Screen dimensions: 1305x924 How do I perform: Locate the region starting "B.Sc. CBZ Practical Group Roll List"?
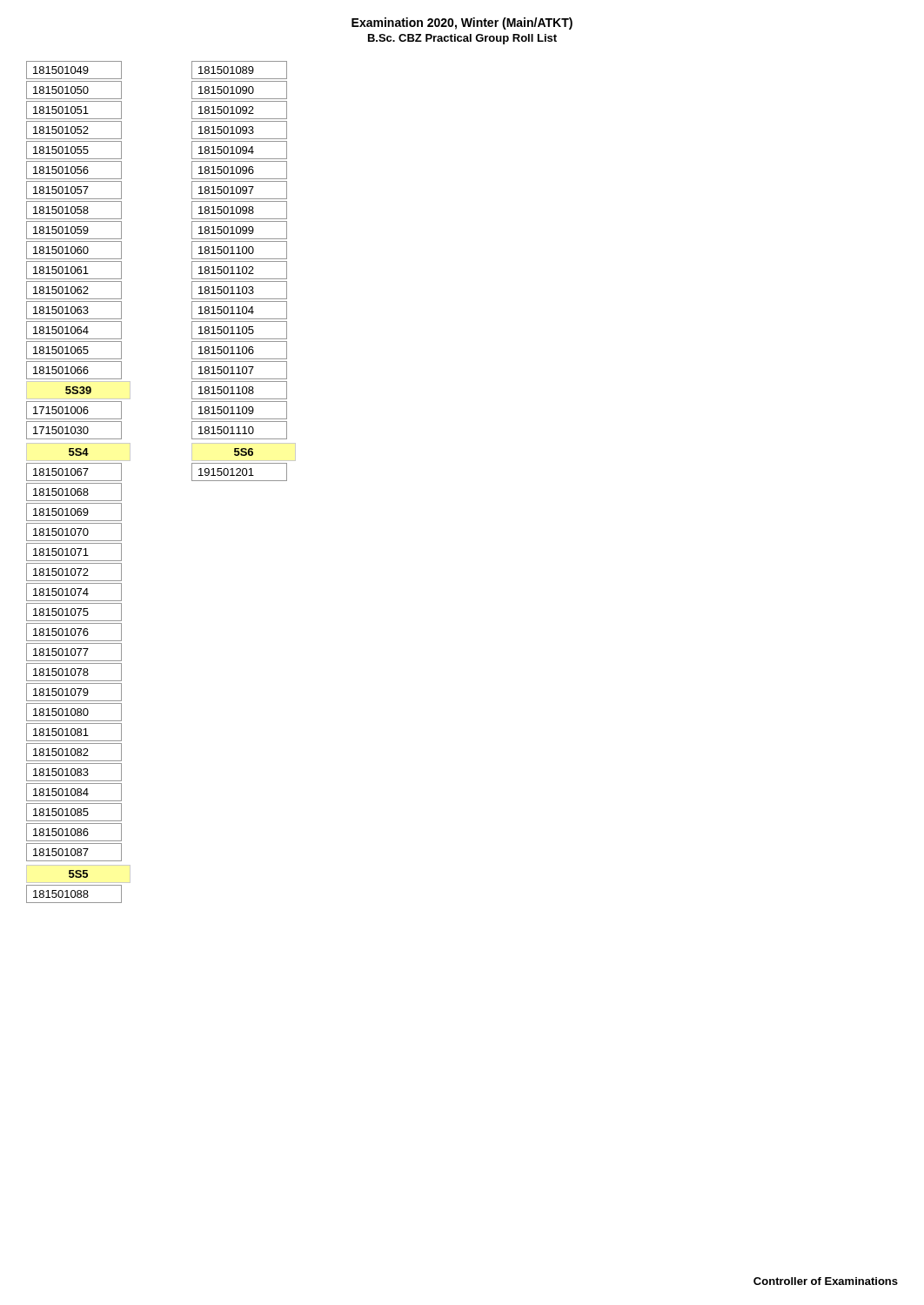[x=462, y=38]
